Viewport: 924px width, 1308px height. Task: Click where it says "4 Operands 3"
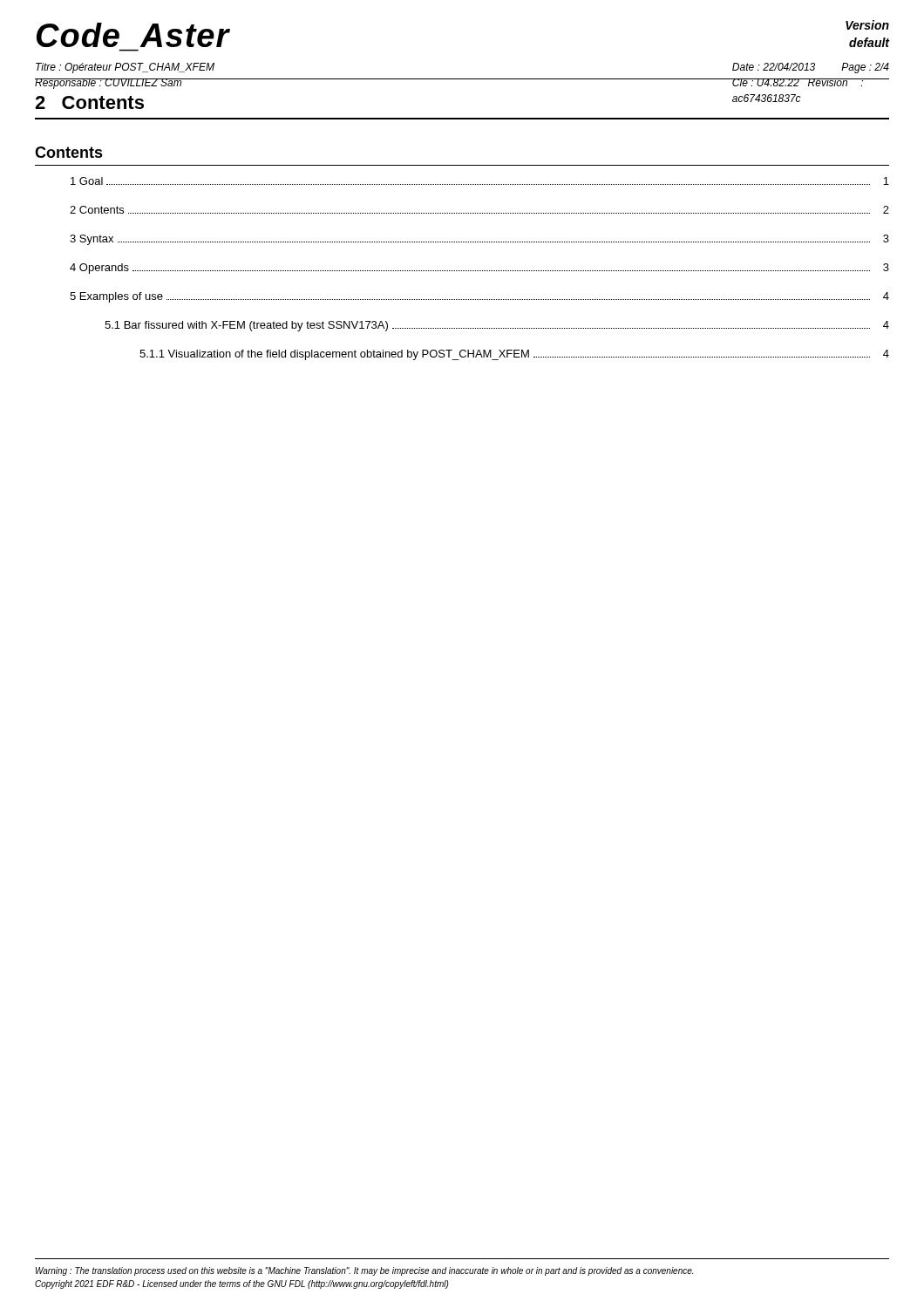pyautogui.click(x=462, y=267)
